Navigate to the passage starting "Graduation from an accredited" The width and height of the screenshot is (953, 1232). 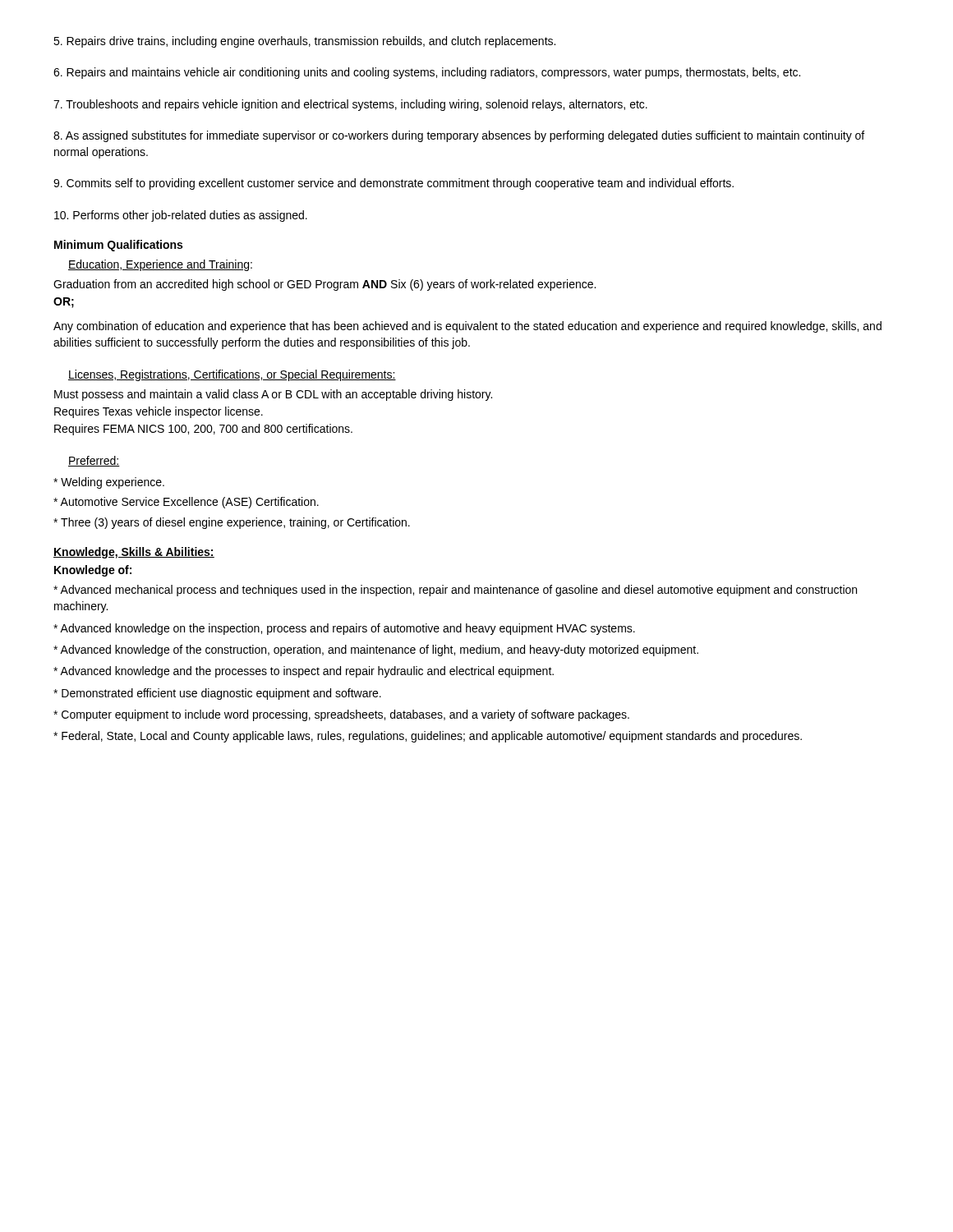click(x=325, y=293)
